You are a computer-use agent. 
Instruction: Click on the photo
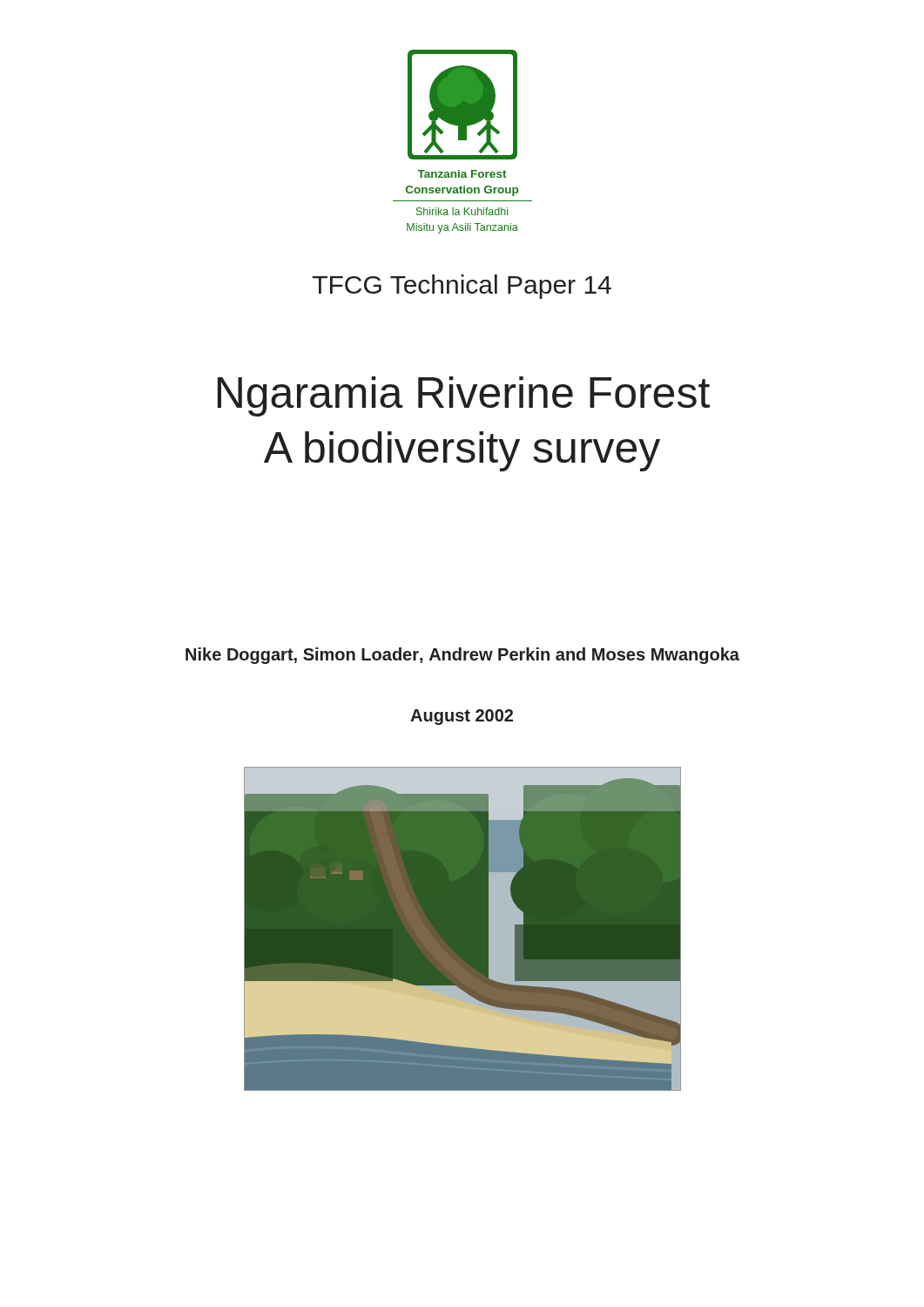click(462, 929)
